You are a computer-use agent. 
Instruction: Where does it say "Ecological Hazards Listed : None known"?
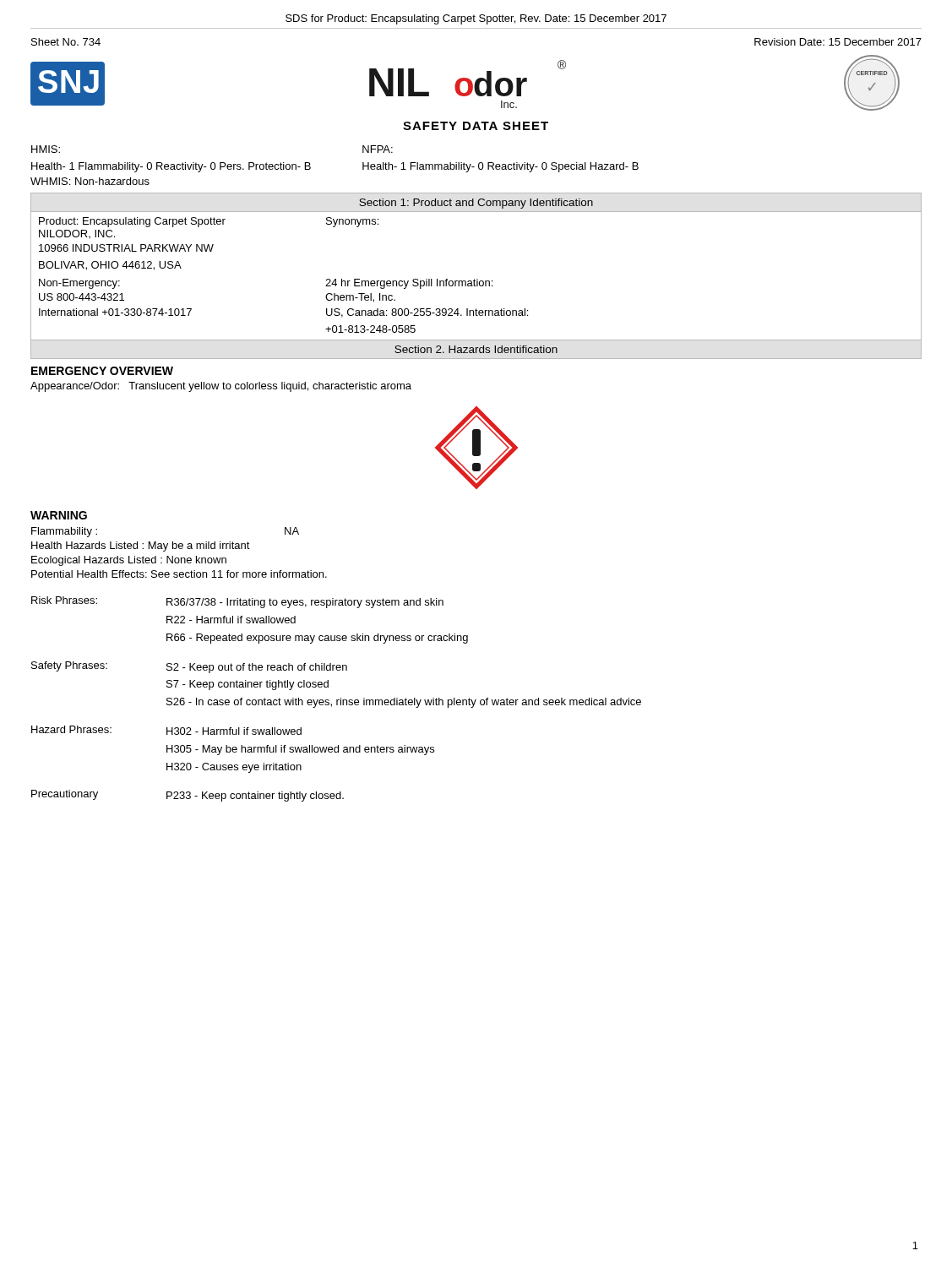(x=129, y=560)
